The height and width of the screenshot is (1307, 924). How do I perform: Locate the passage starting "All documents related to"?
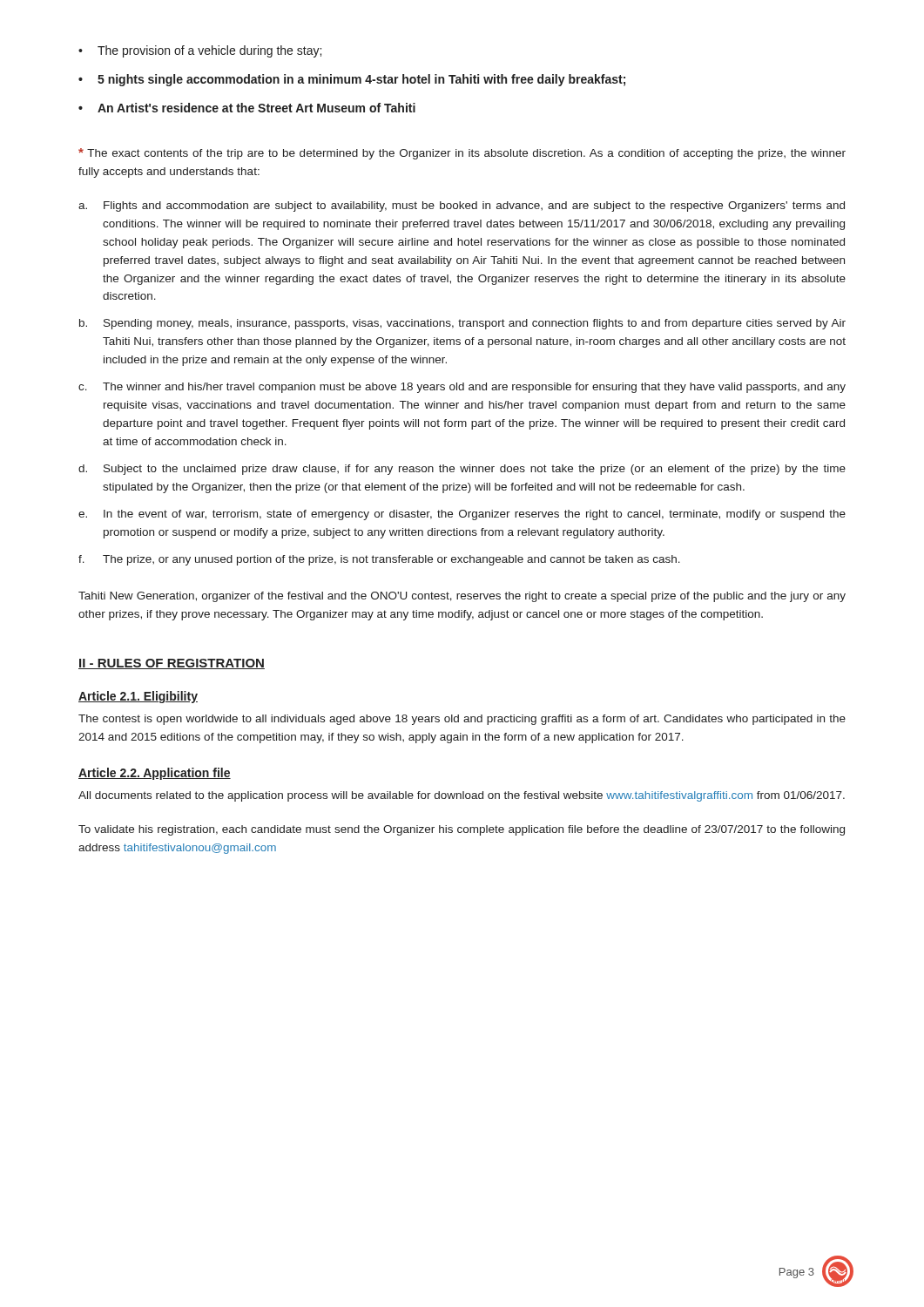(x=462, y=795)
